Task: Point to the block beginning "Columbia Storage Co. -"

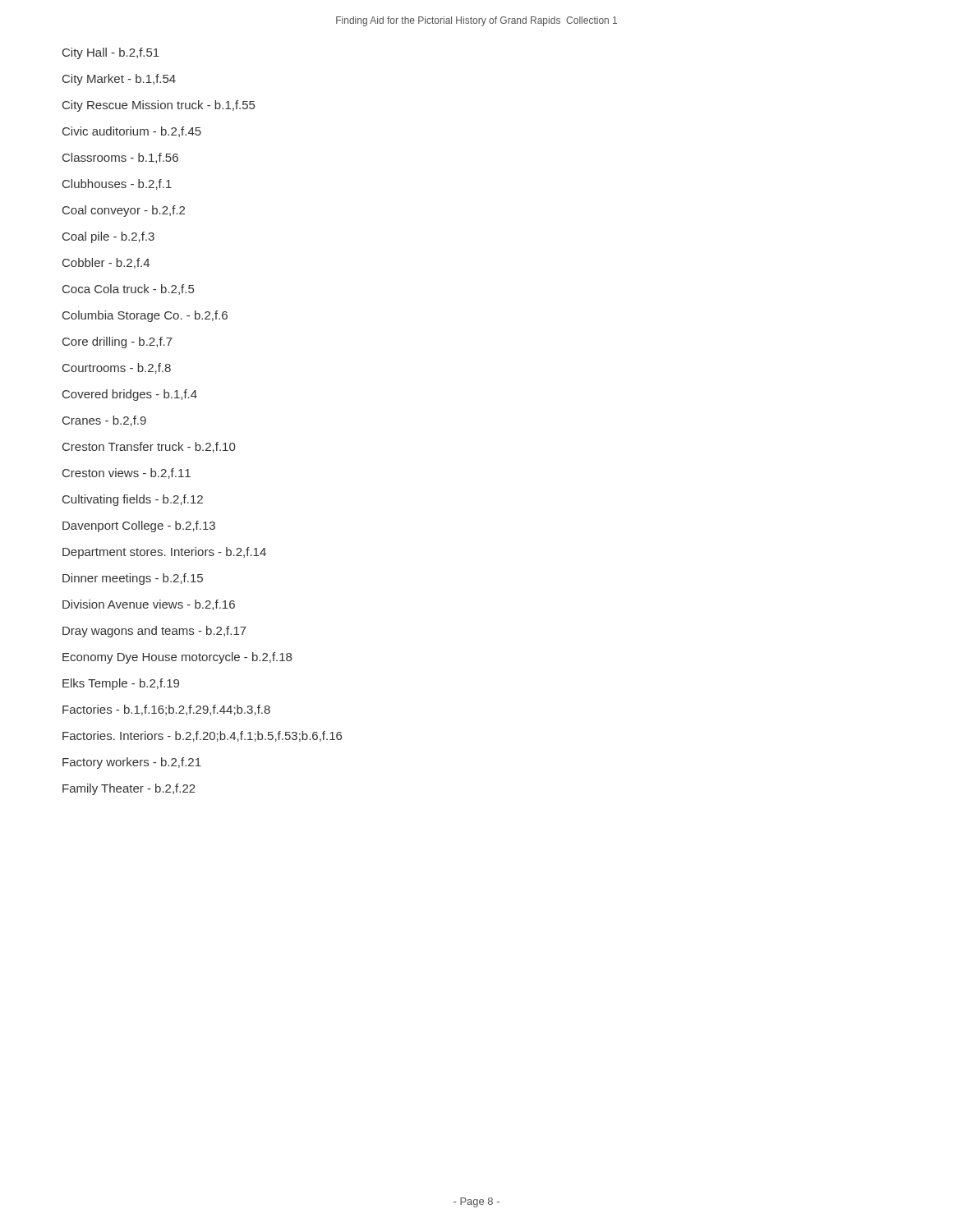Action: click(x=145, y=315)
